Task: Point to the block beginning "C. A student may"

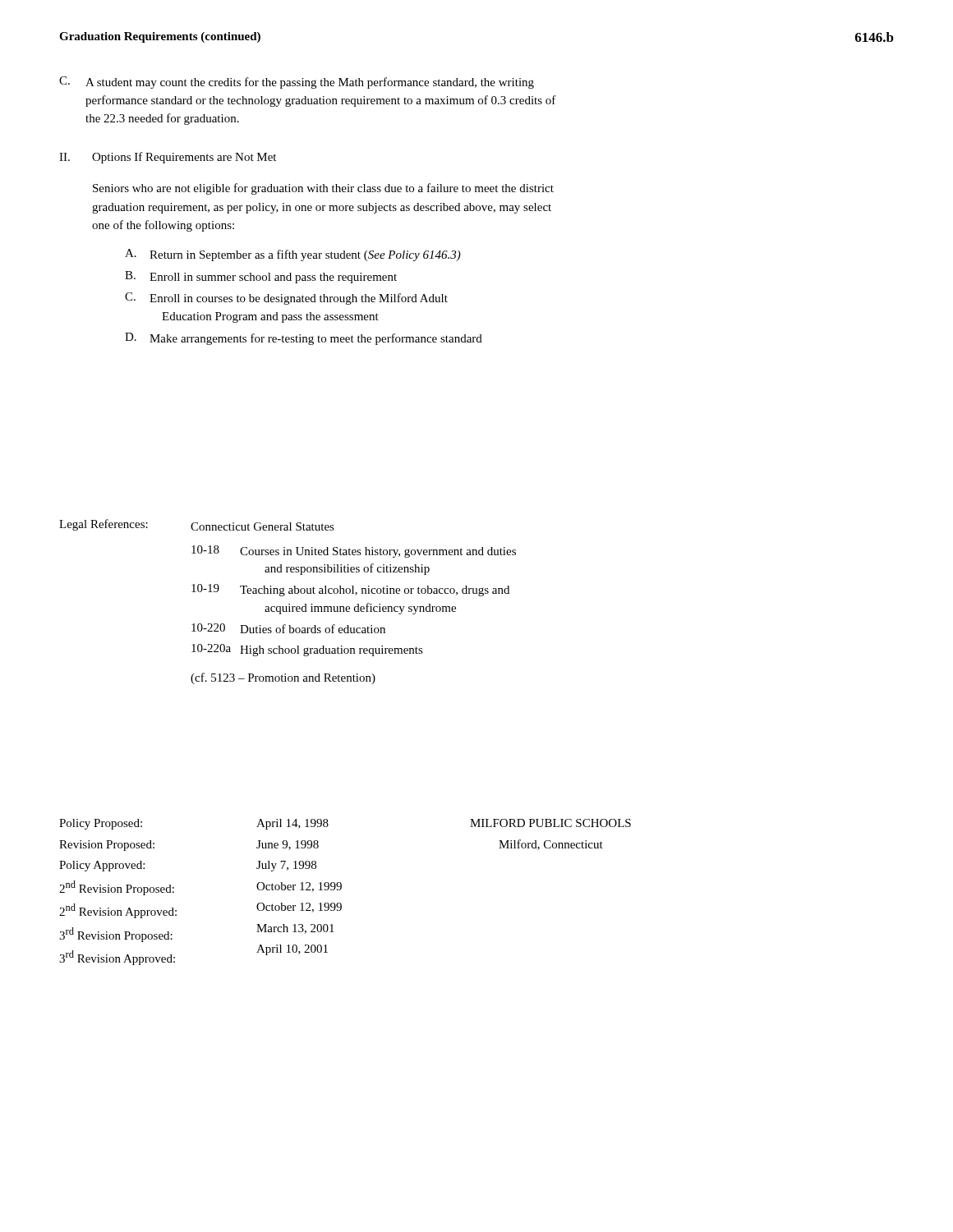Action: pyautogui.click(x=307, y=101)
